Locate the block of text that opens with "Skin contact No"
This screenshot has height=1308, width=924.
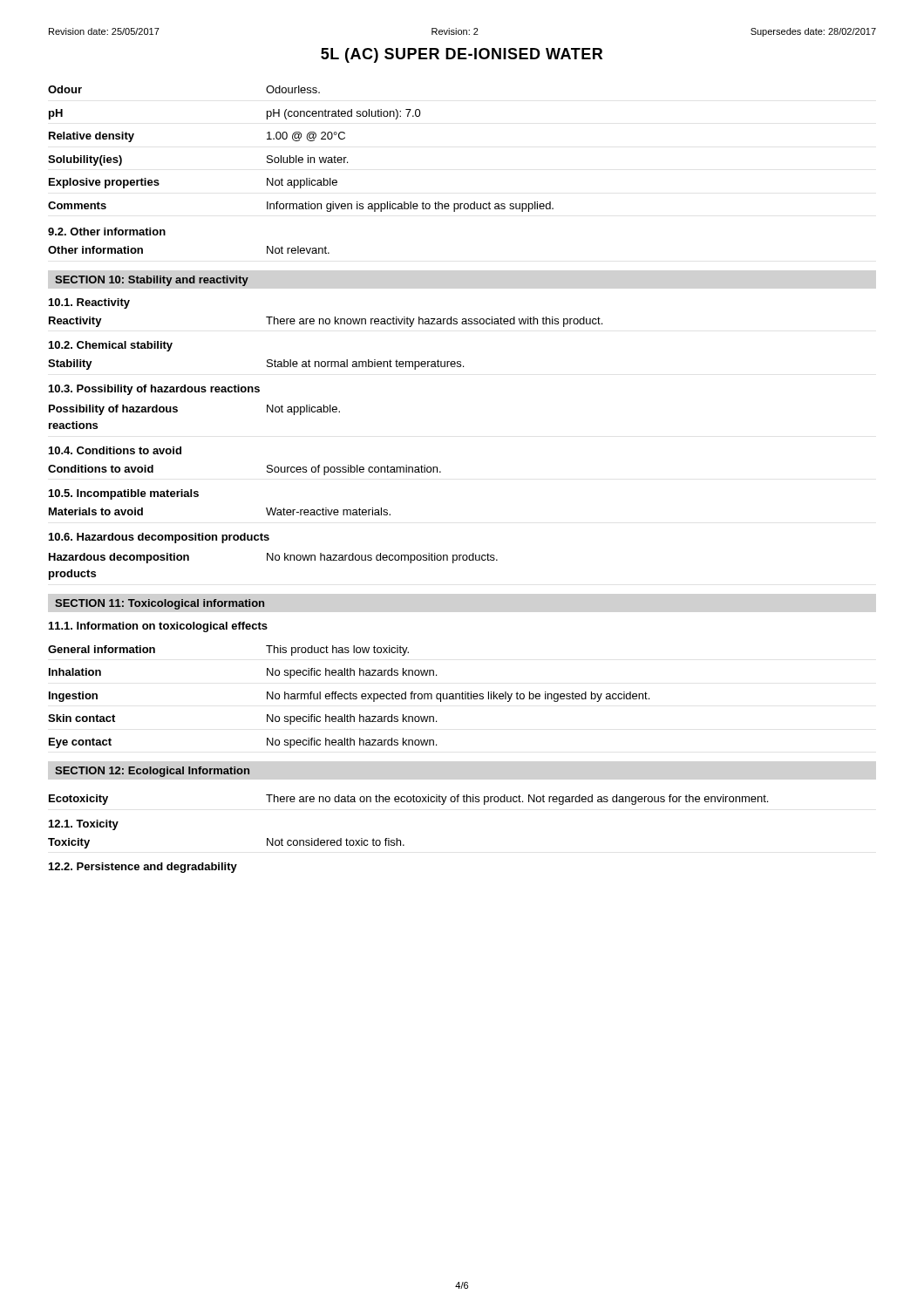(82, 719)
